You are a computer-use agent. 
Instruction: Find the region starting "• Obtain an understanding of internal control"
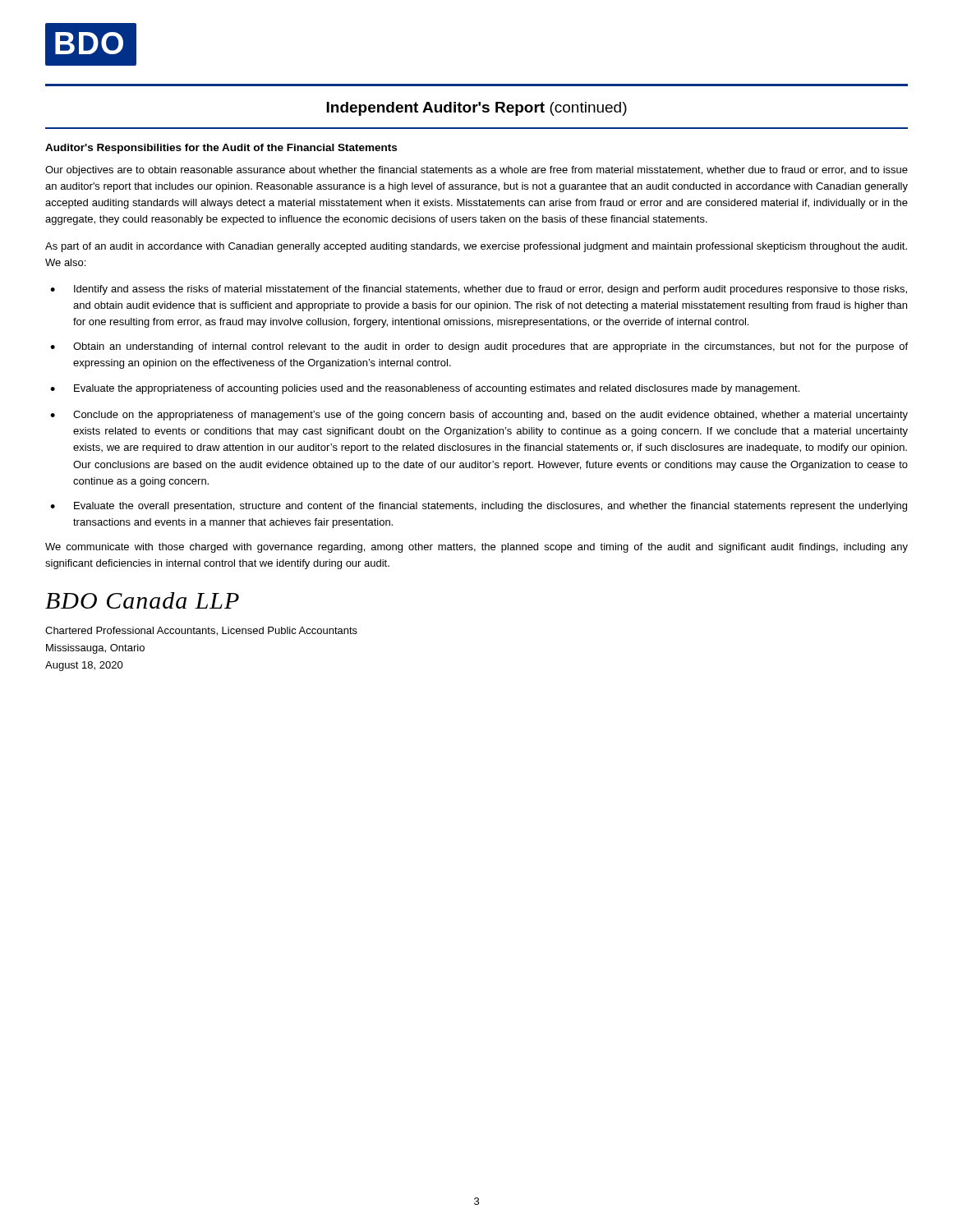tap(476, 355)
